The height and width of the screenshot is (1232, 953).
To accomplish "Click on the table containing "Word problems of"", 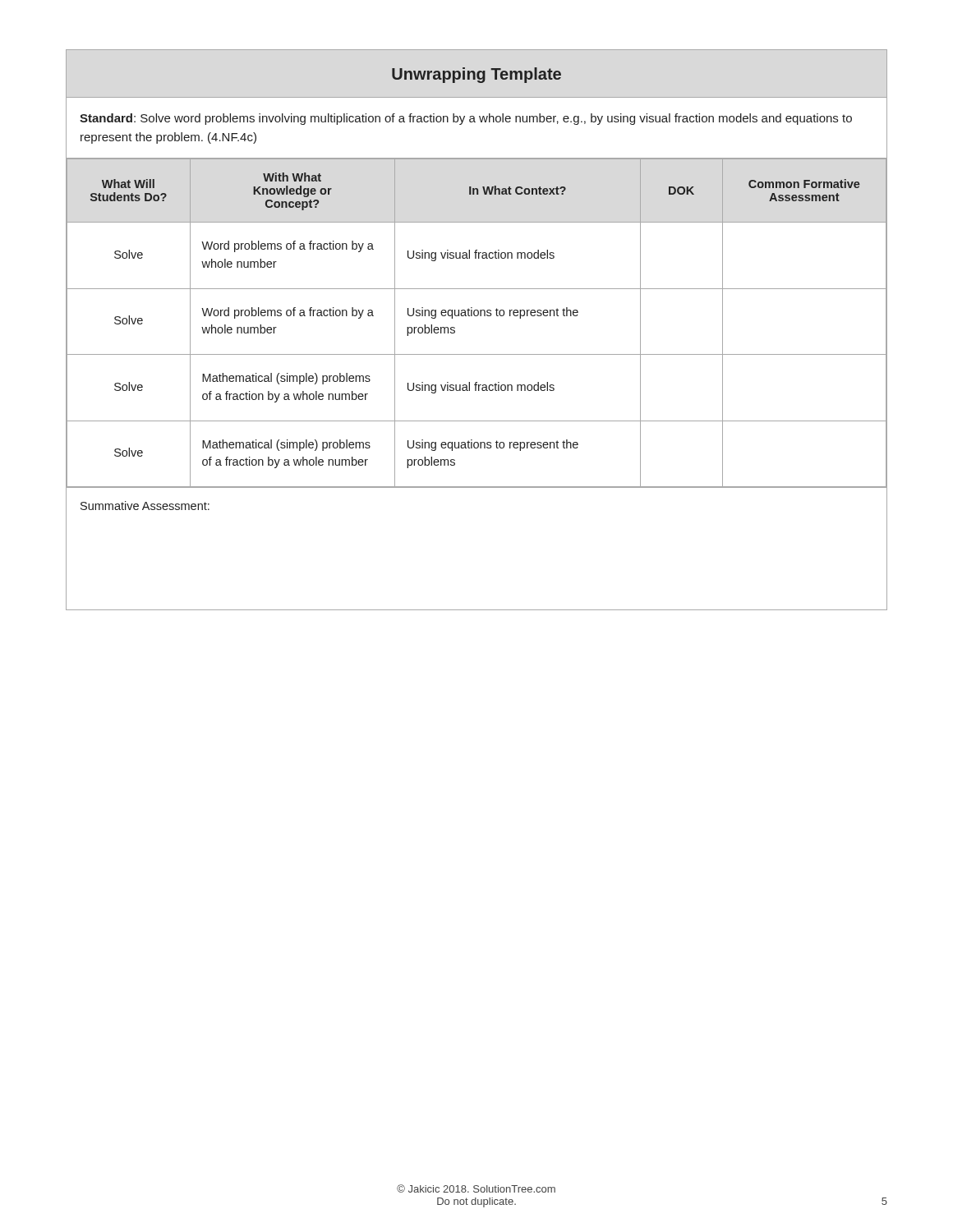I will click(476, 384).
